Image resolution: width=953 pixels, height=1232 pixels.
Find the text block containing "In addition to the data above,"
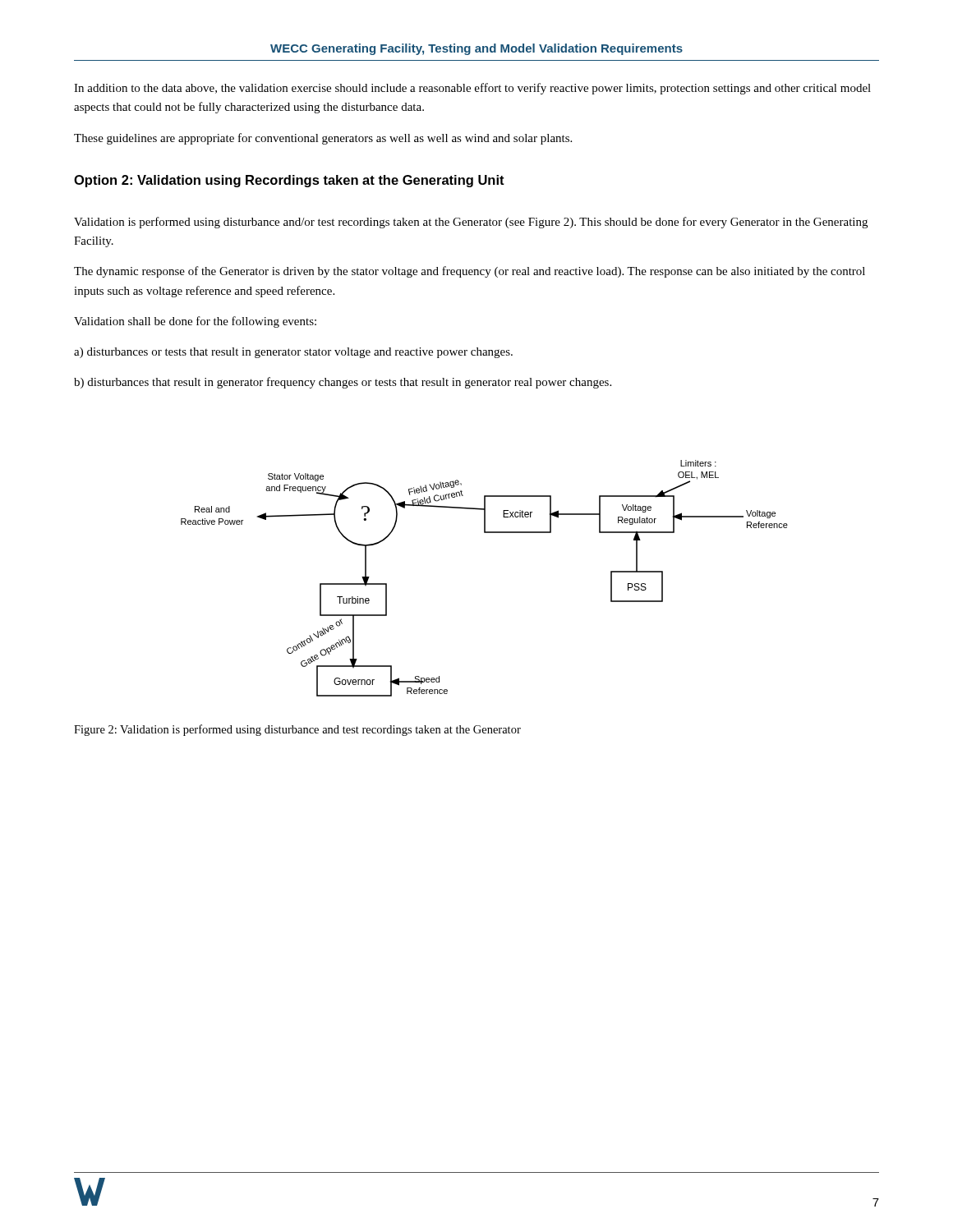472,97
